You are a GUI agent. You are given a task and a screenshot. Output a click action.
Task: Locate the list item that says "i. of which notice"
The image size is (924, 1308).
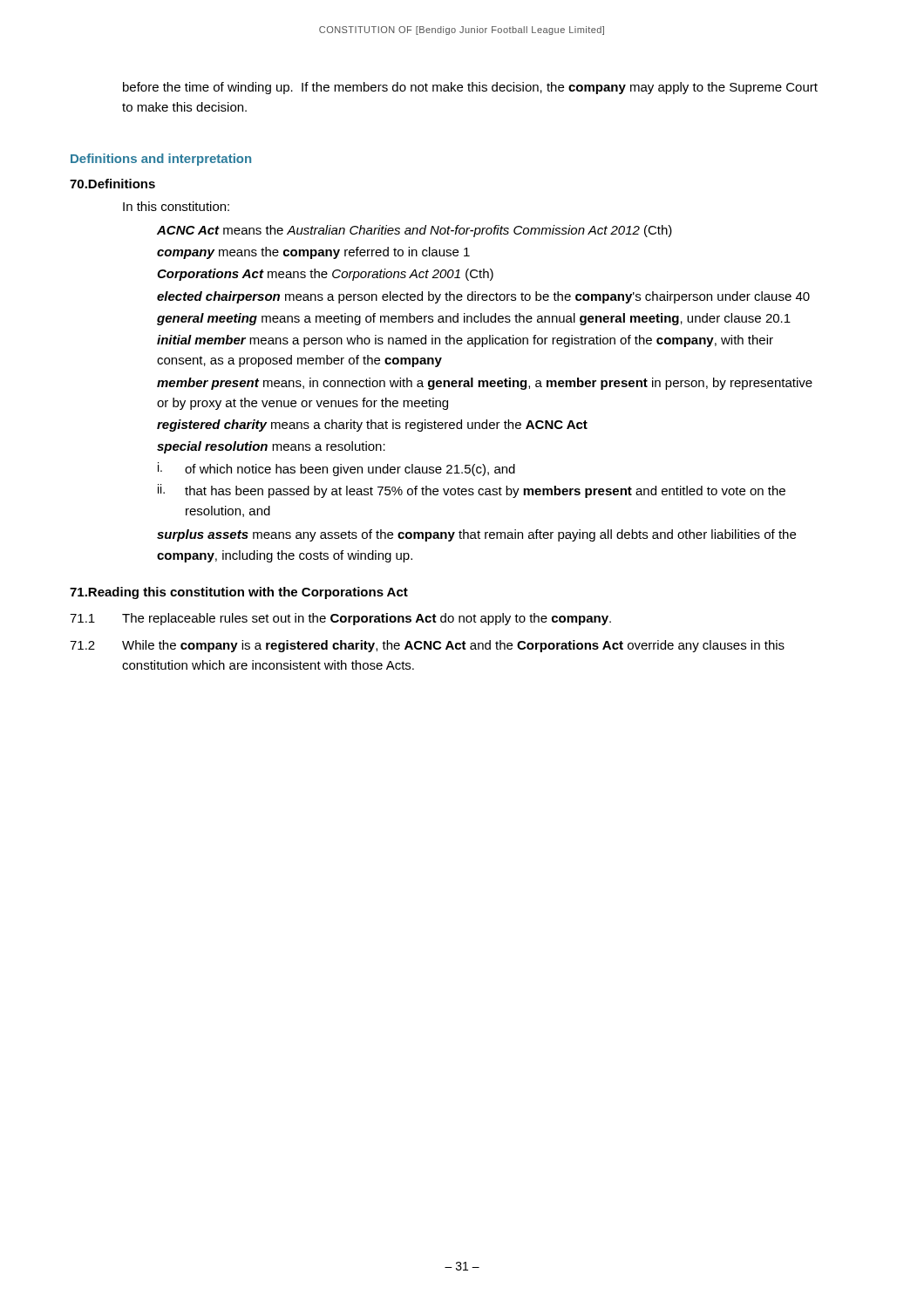[x=488, y=468]
